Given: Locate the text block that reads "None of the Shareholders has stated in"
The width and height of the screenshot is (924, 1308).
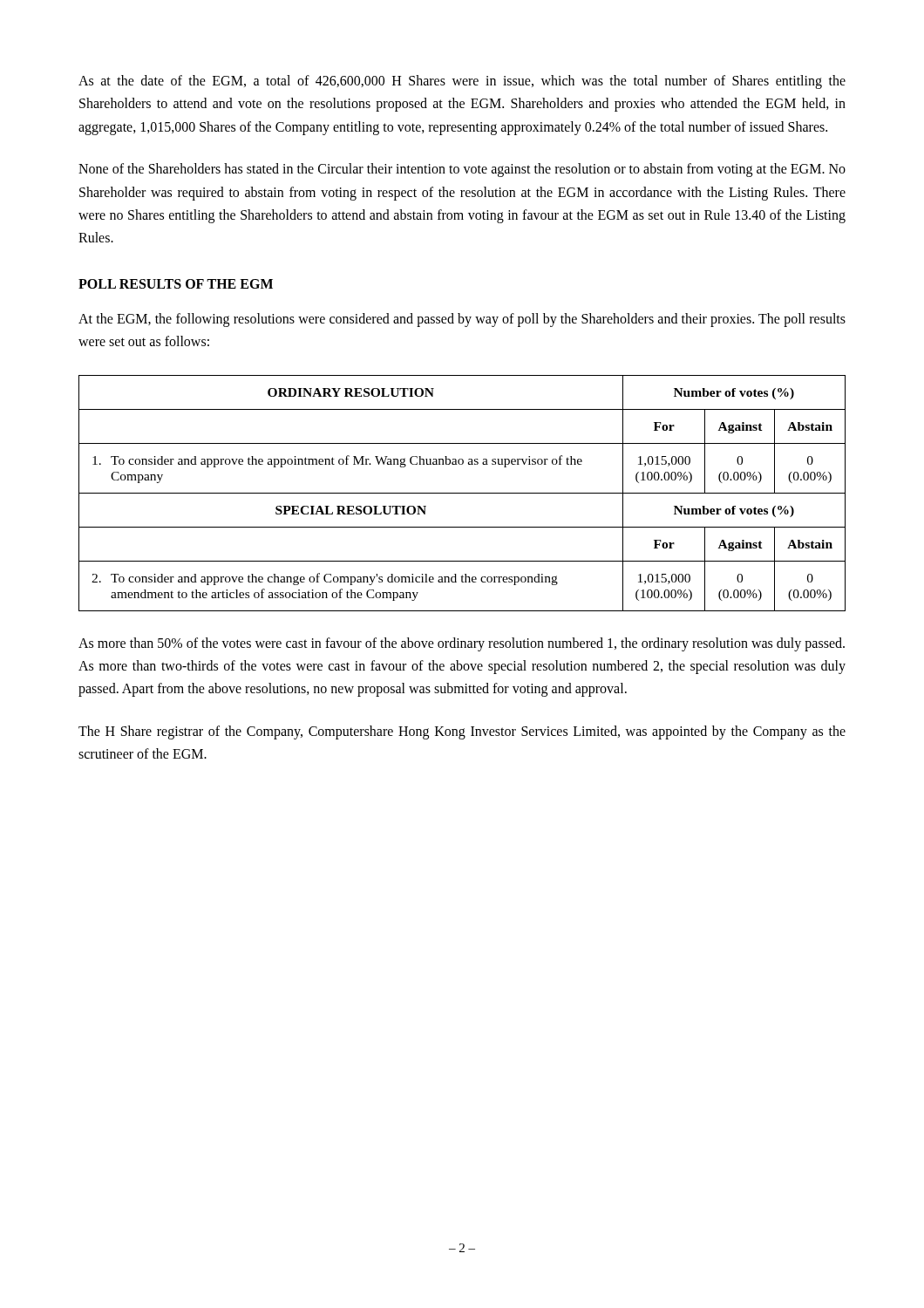Looking at the screenshot, I should point(462,203).
